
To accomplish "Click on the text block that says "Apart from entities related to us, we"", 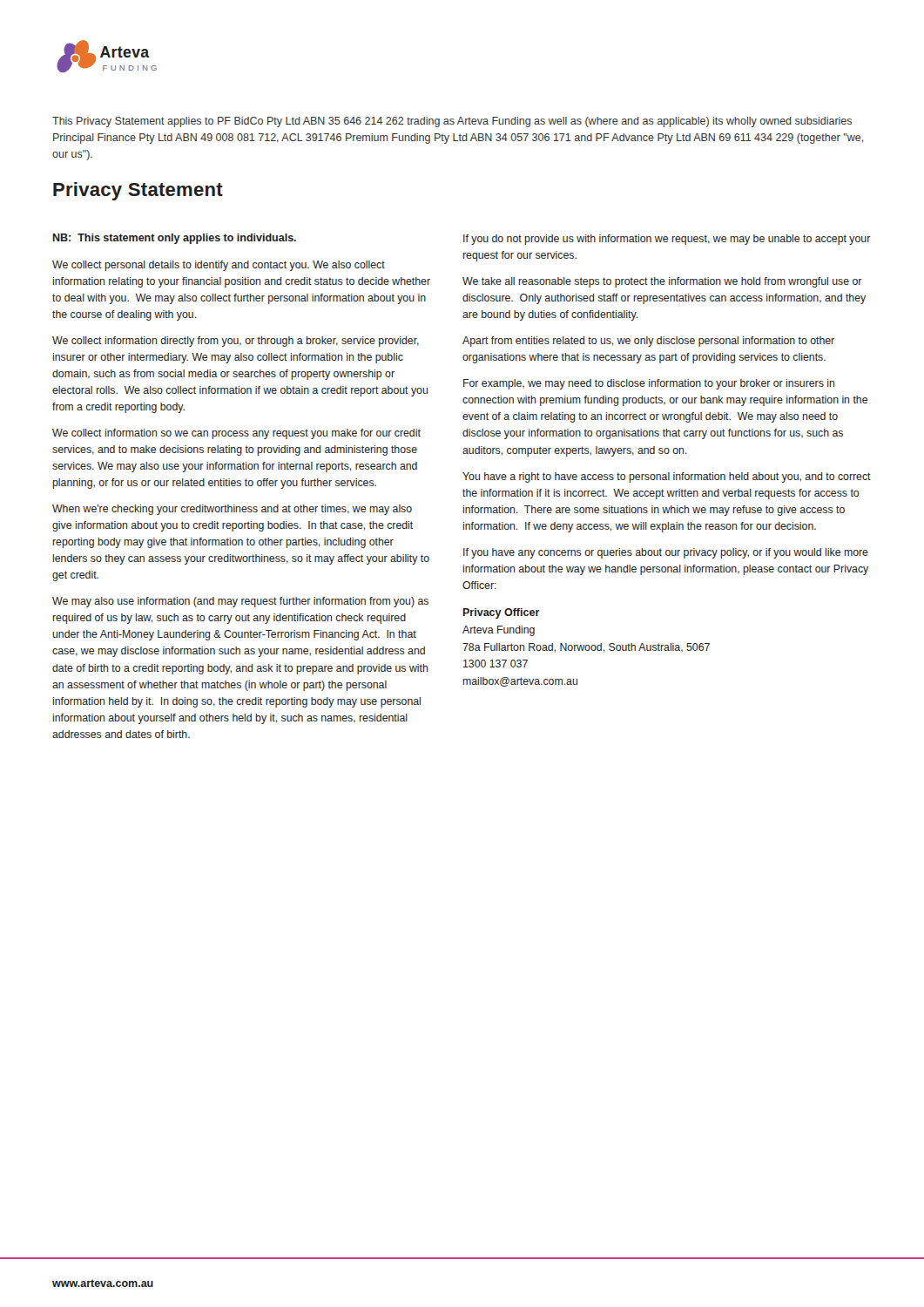I will click(648, 349).
